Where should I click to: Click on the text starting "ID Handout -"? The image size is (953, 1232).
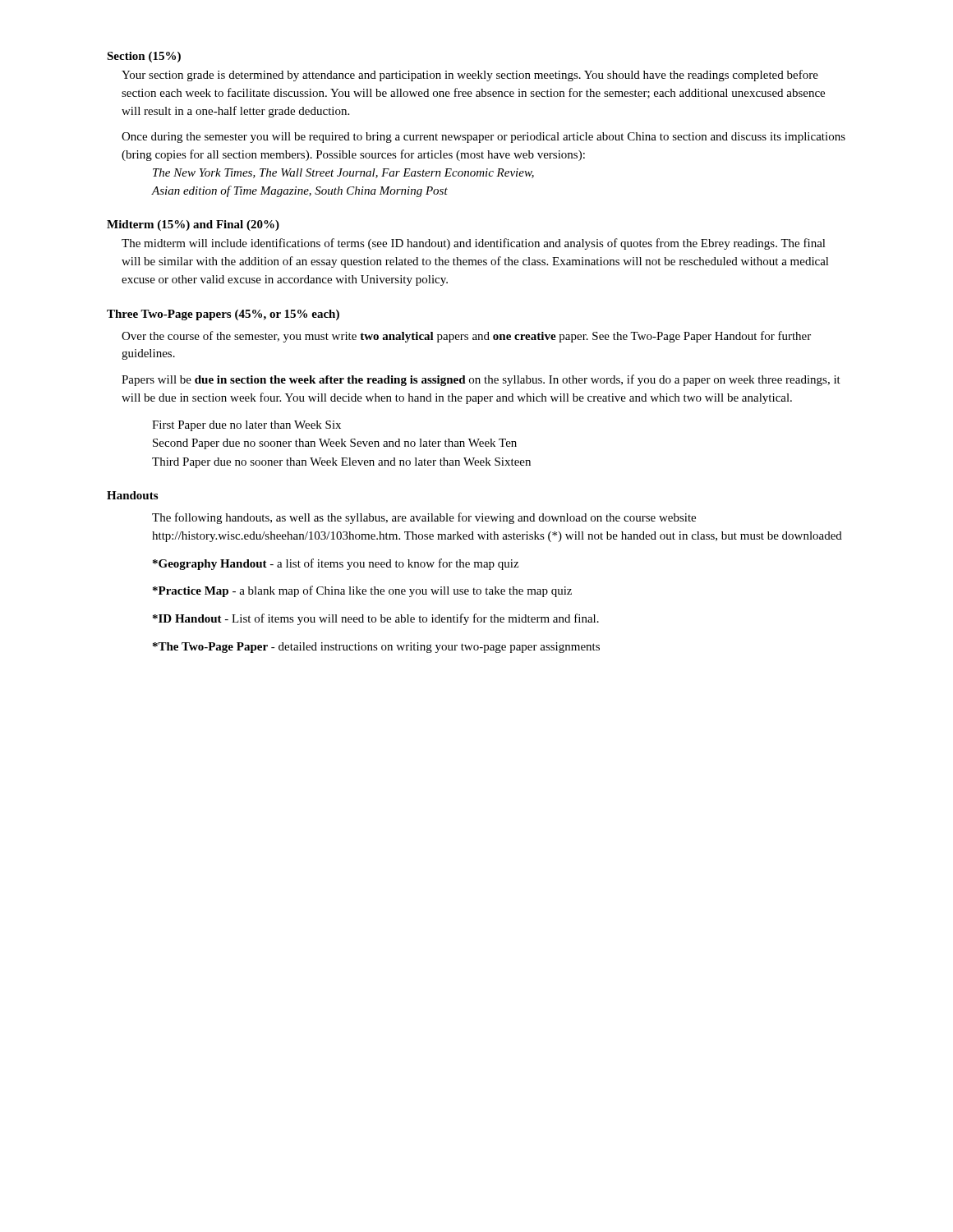coord(376,618)
